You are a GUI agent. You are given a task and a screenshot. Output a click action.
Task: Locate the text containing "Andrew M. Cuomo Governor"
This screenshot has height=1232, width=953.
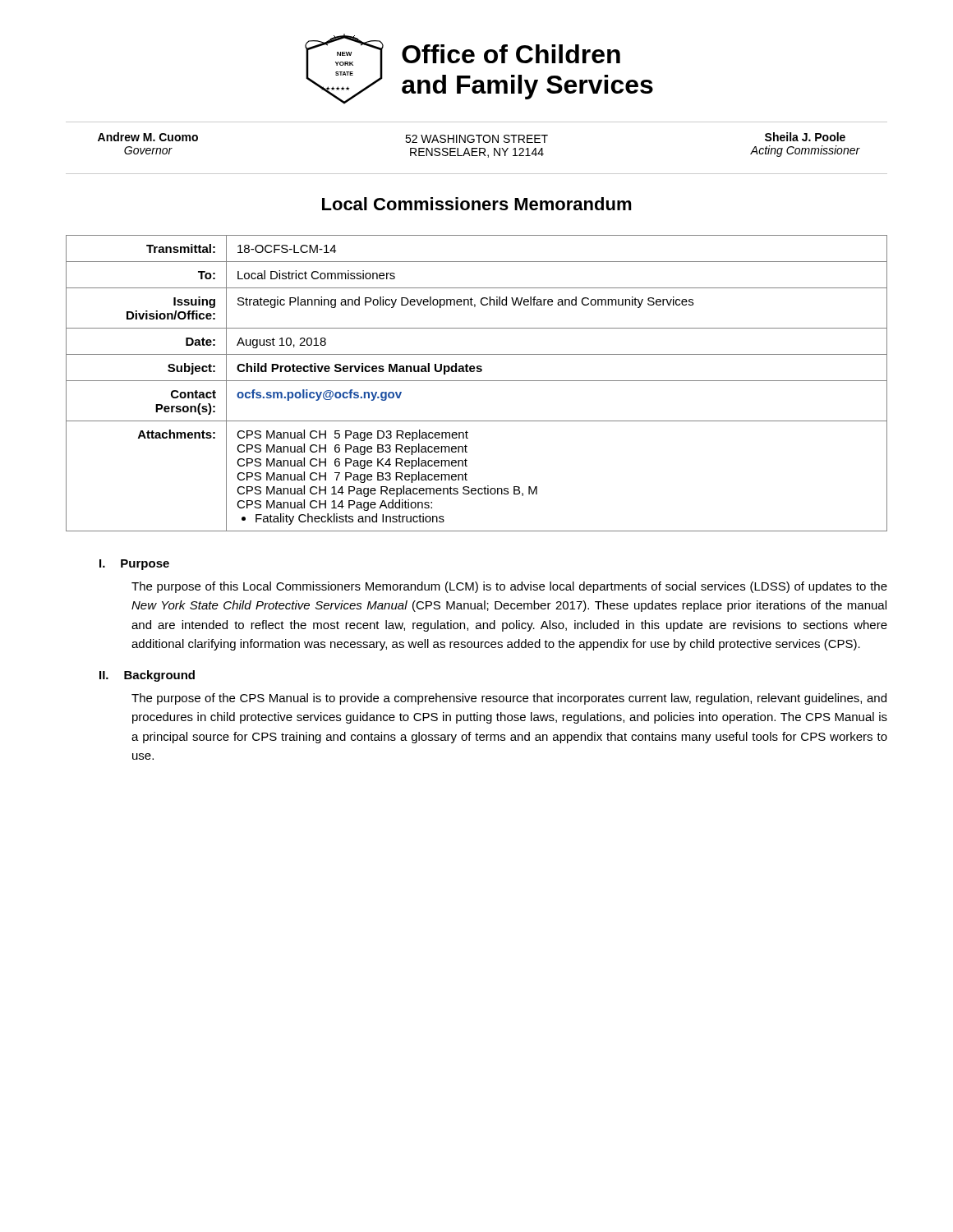[148, 144]
